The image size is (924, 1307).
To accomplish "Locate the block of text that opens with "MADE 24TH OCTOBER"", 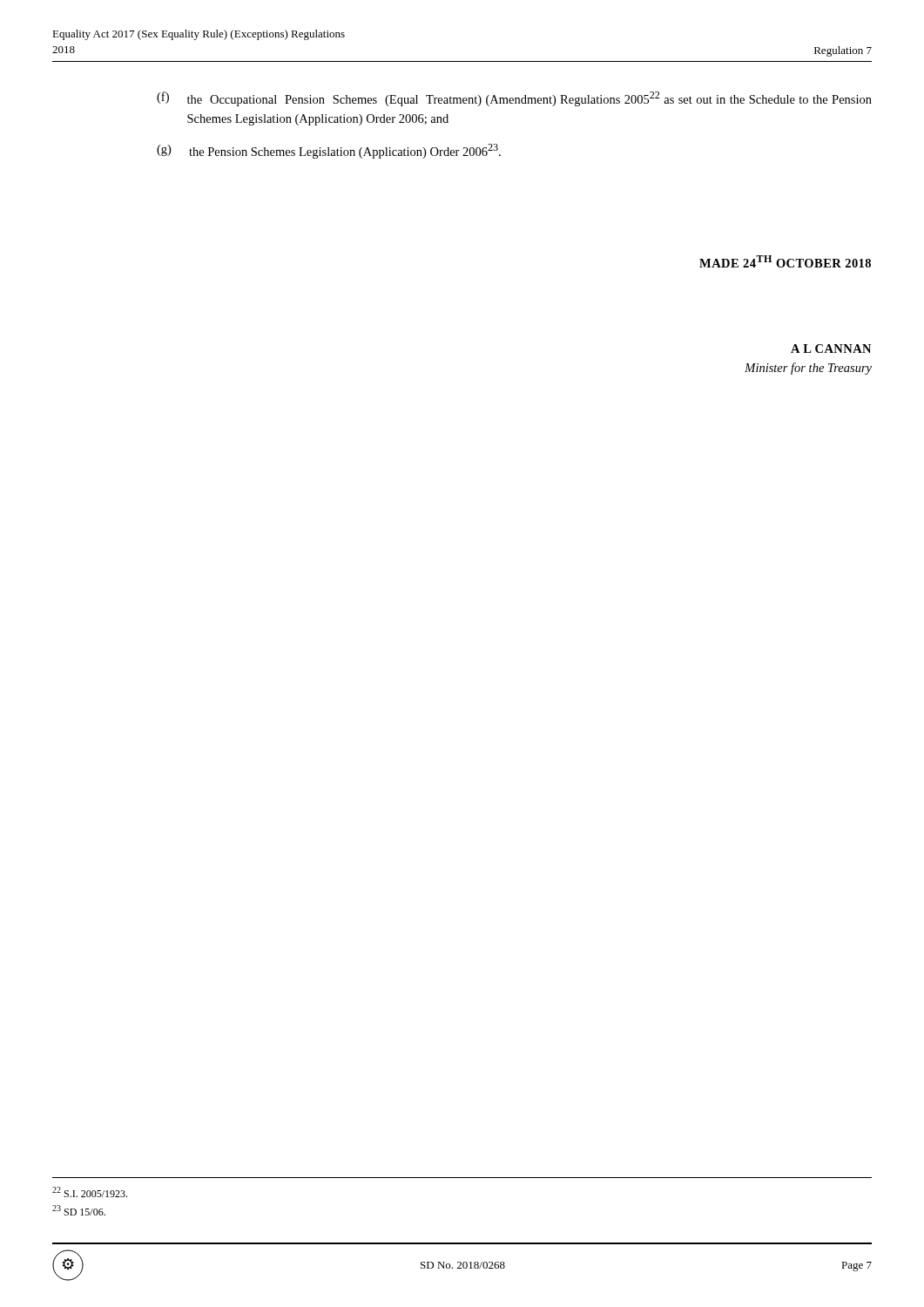I will pyautogui.click(x=785, y=261).
